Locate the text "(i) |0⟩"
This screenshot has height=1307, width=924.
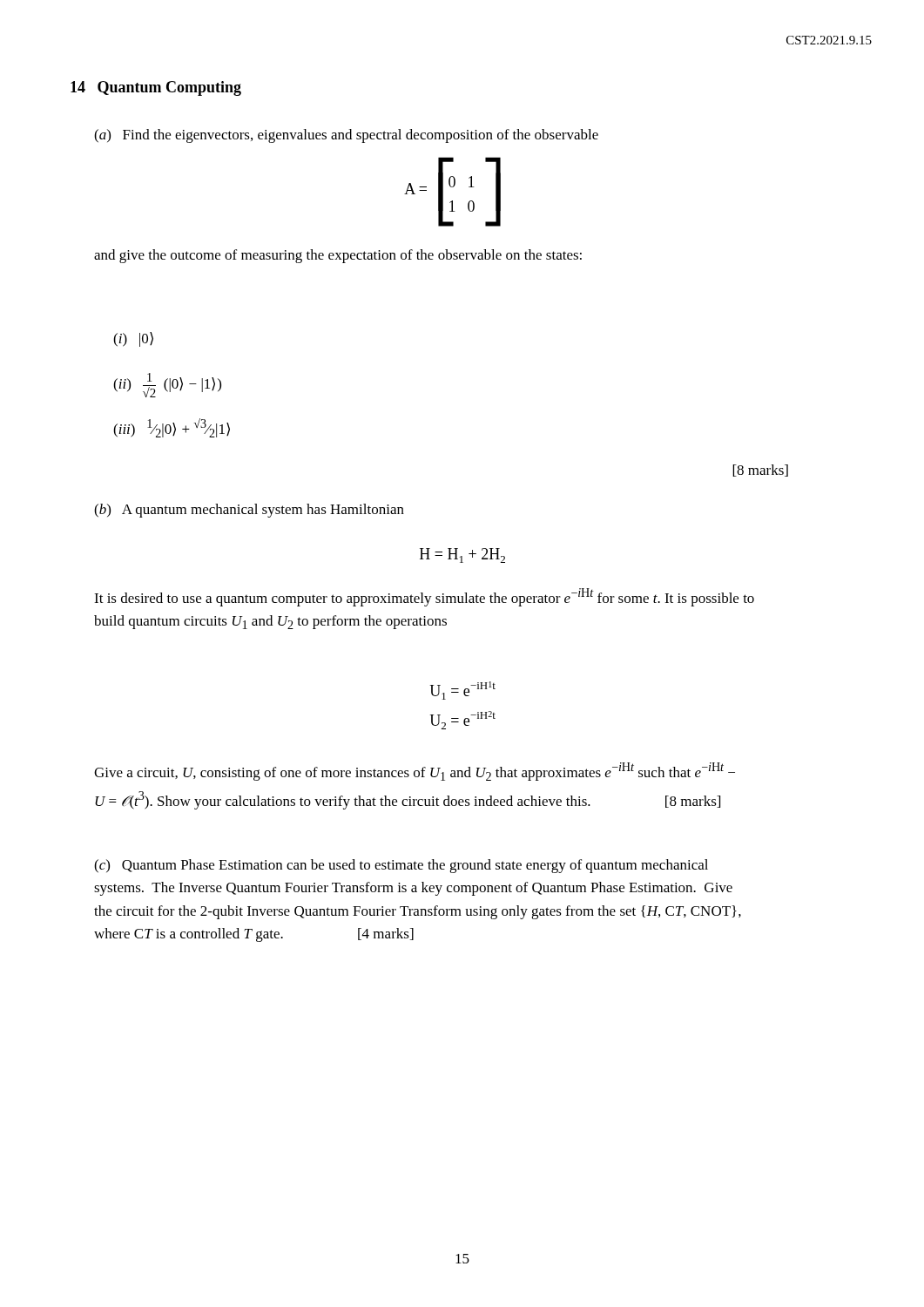134,339
